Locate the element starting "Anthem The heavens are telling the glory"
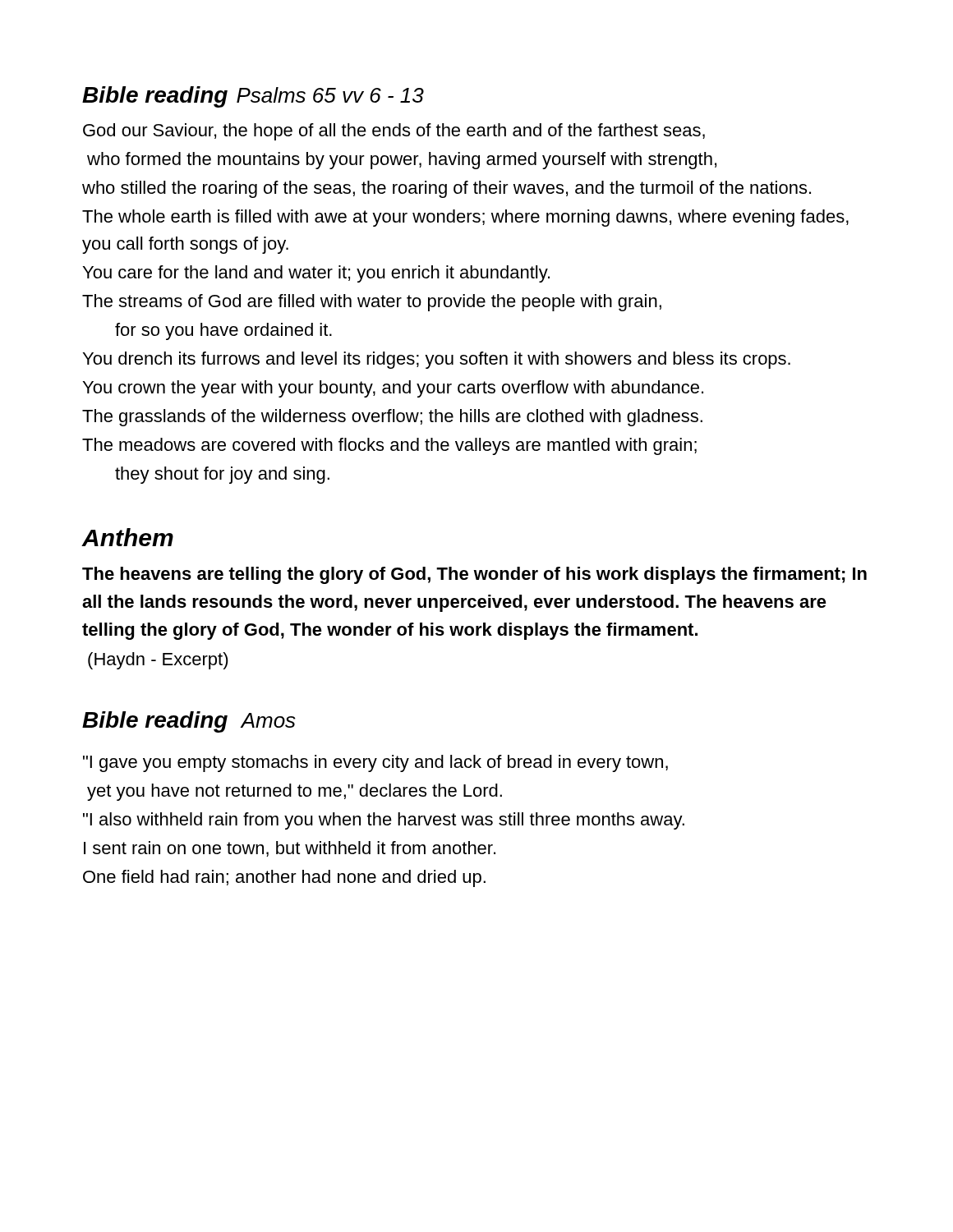The image size is (953, 1232). click(x=476, y=597)
